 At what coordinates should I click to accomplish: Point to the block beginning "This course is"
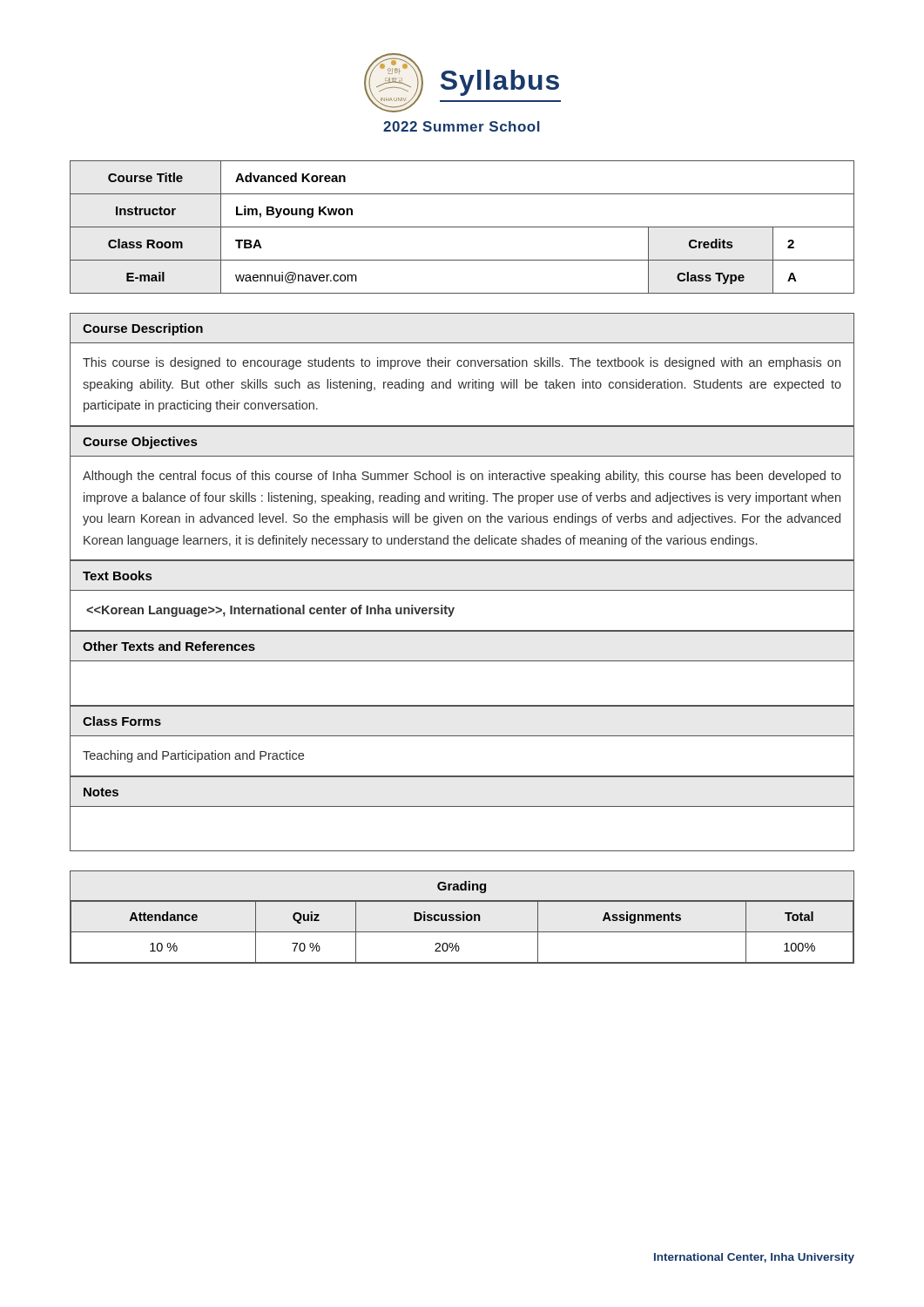462,384
